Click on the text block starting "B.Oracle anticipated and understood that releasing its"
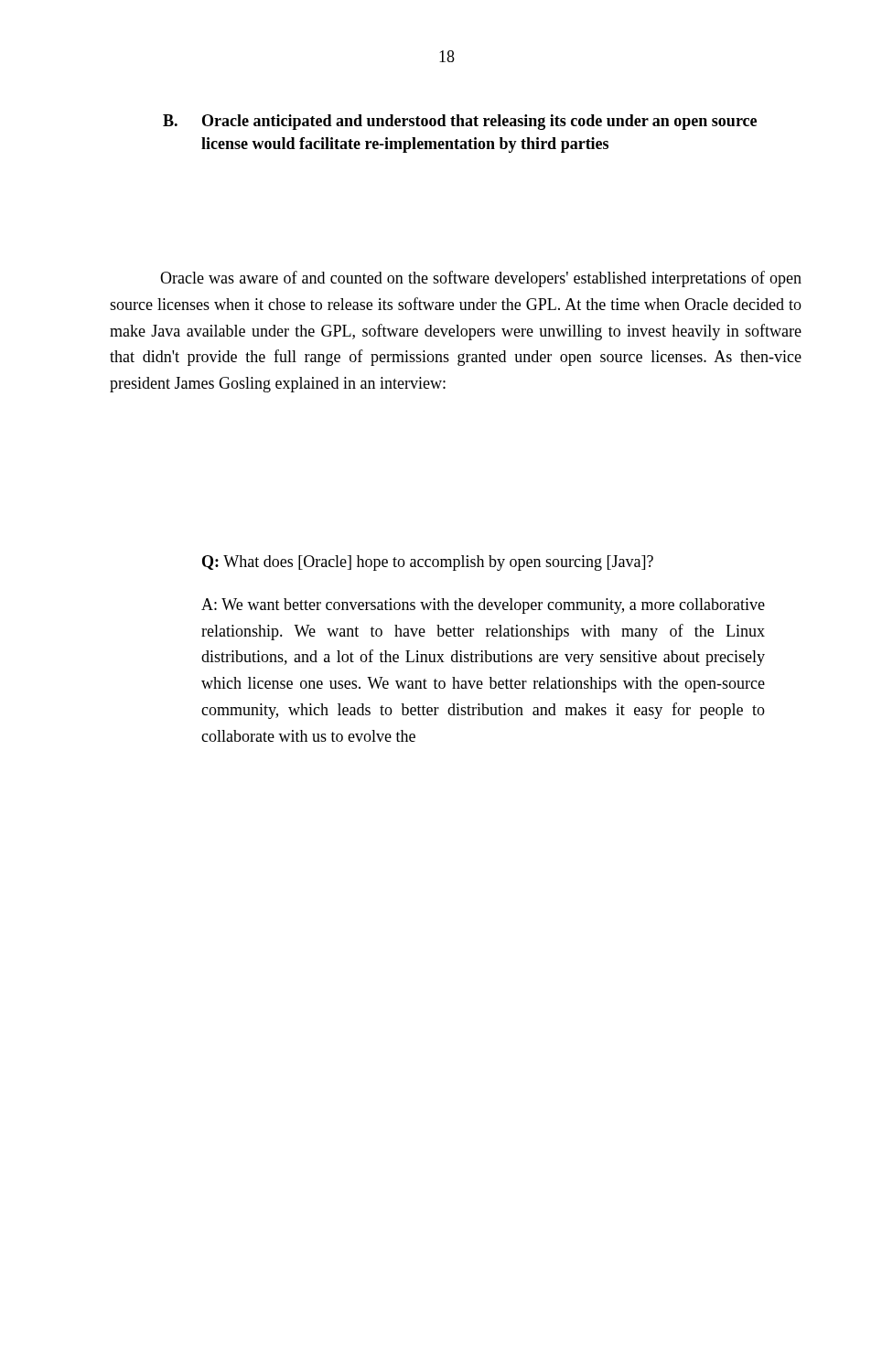 click(x=479, y=133)
